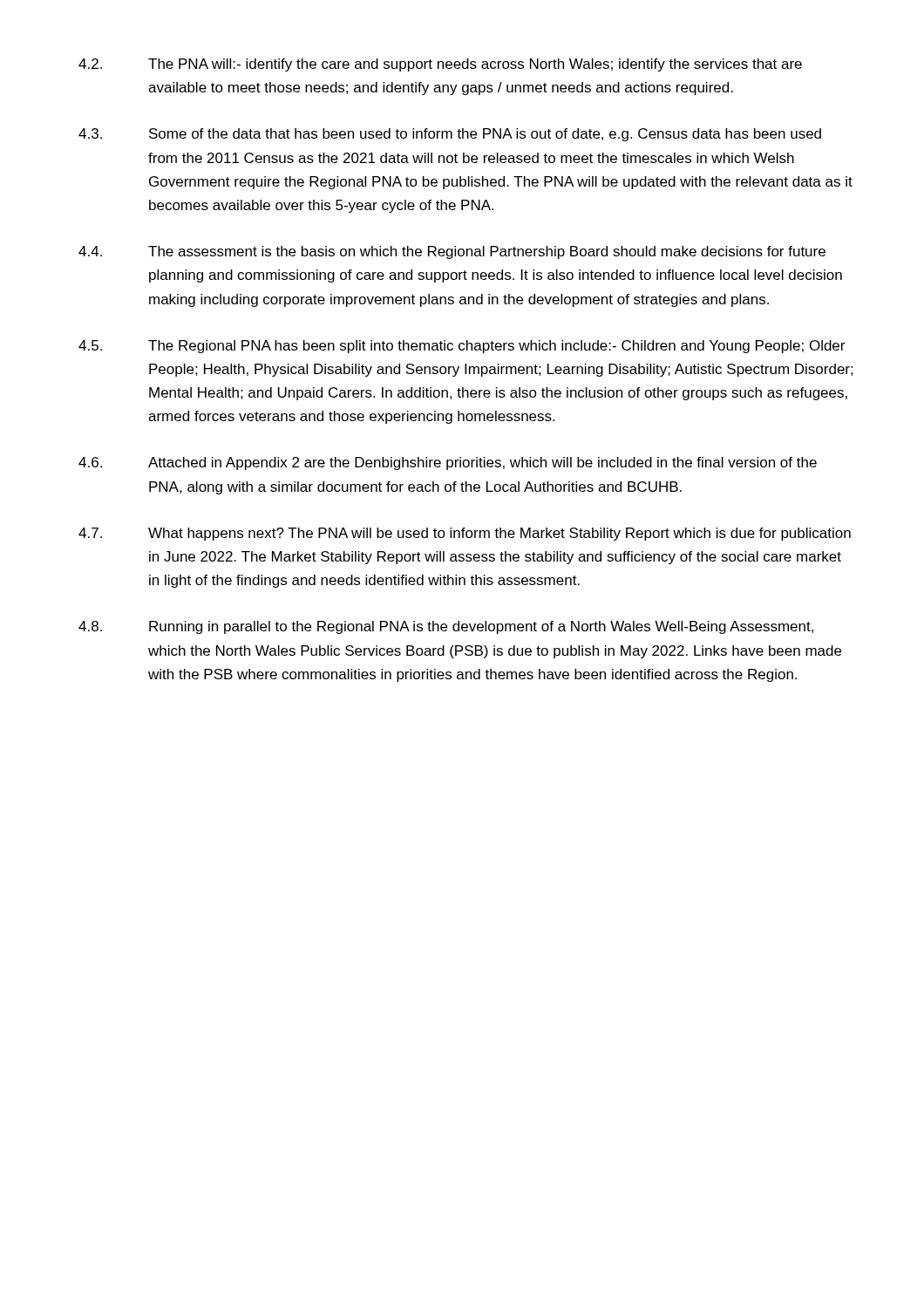The image size is (924, 1308).
Task: Locate the list item with the text "4.6. Attached in Appendix 2 are the Denbighshire"
Action: [462, 475]
